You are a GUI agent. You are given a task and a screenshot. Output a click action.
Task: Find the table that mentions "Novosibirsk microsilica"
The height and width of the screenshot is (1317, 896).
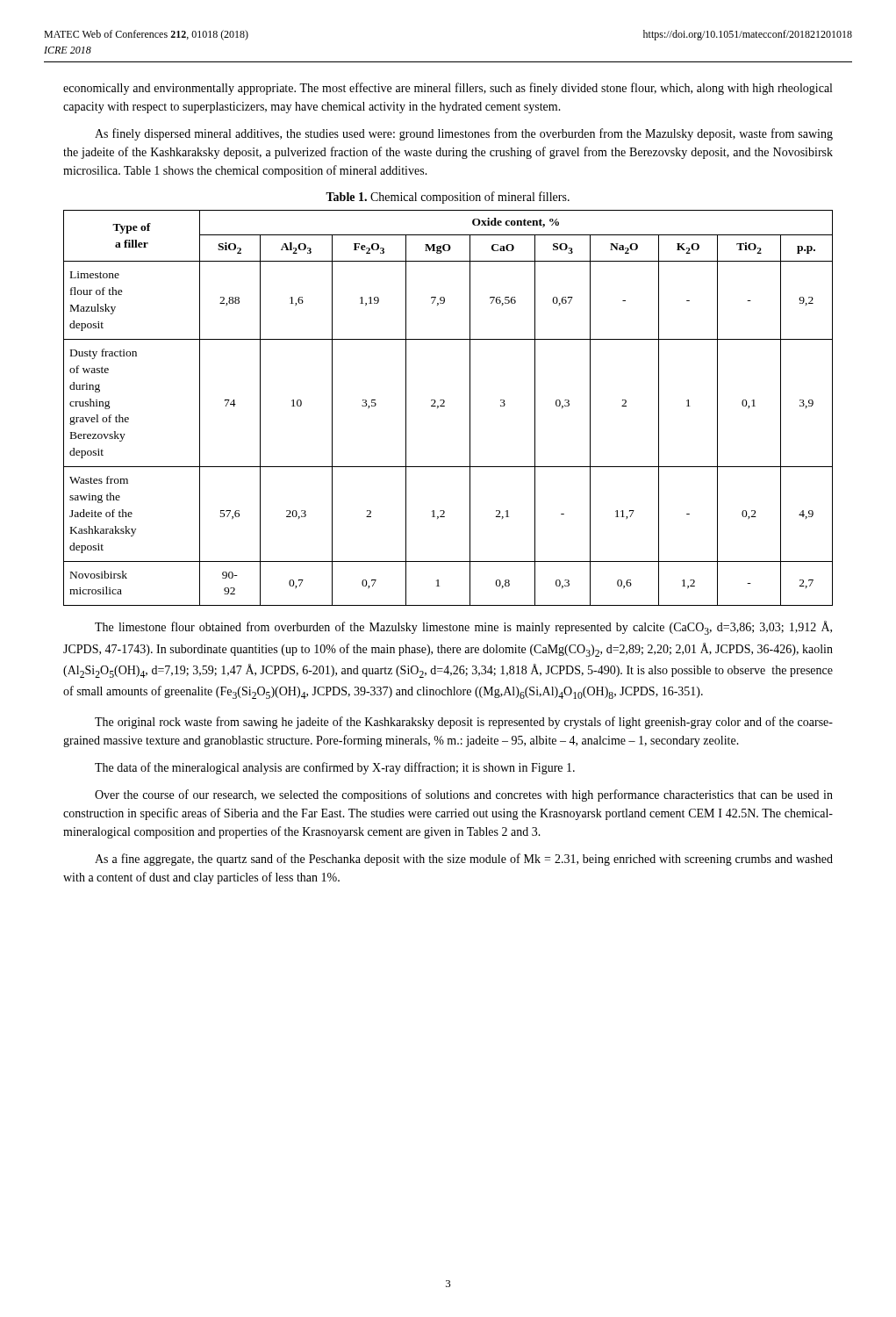tap(448, 408)
